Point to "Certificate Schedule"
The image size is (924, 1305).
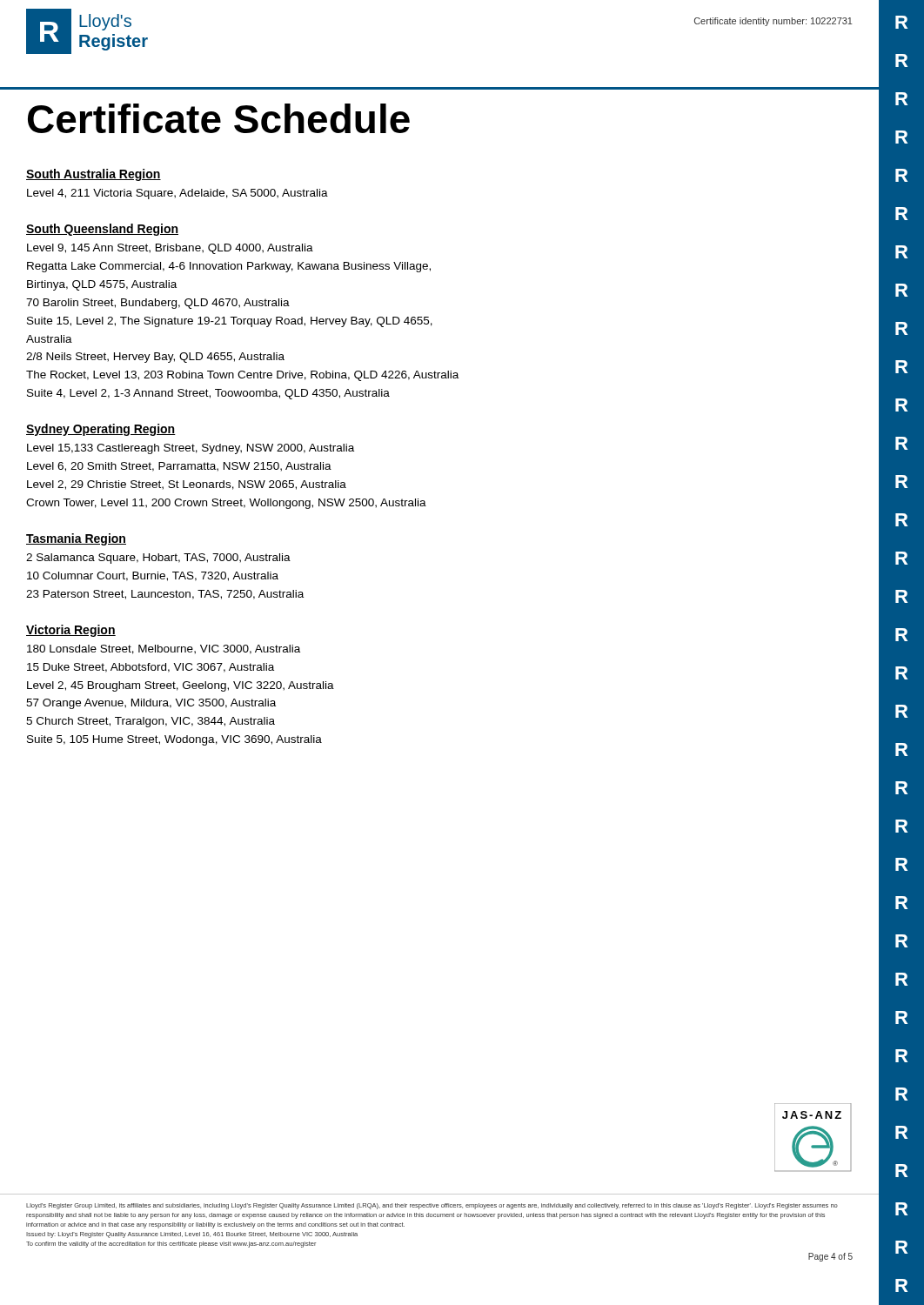click(x=218, y=119)
